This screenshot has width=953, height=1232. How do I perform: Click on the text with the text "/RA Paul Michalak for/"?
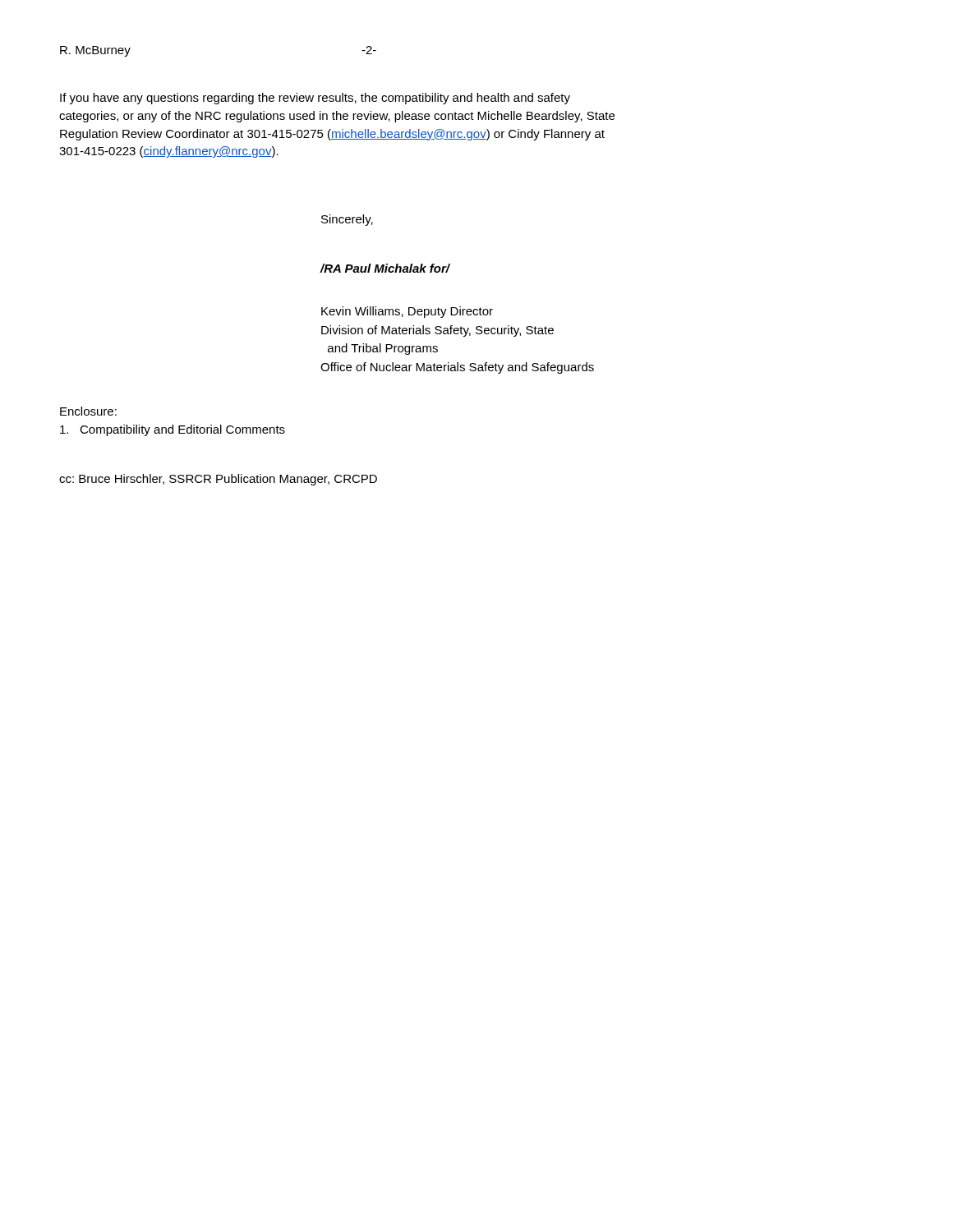[385, 268]
